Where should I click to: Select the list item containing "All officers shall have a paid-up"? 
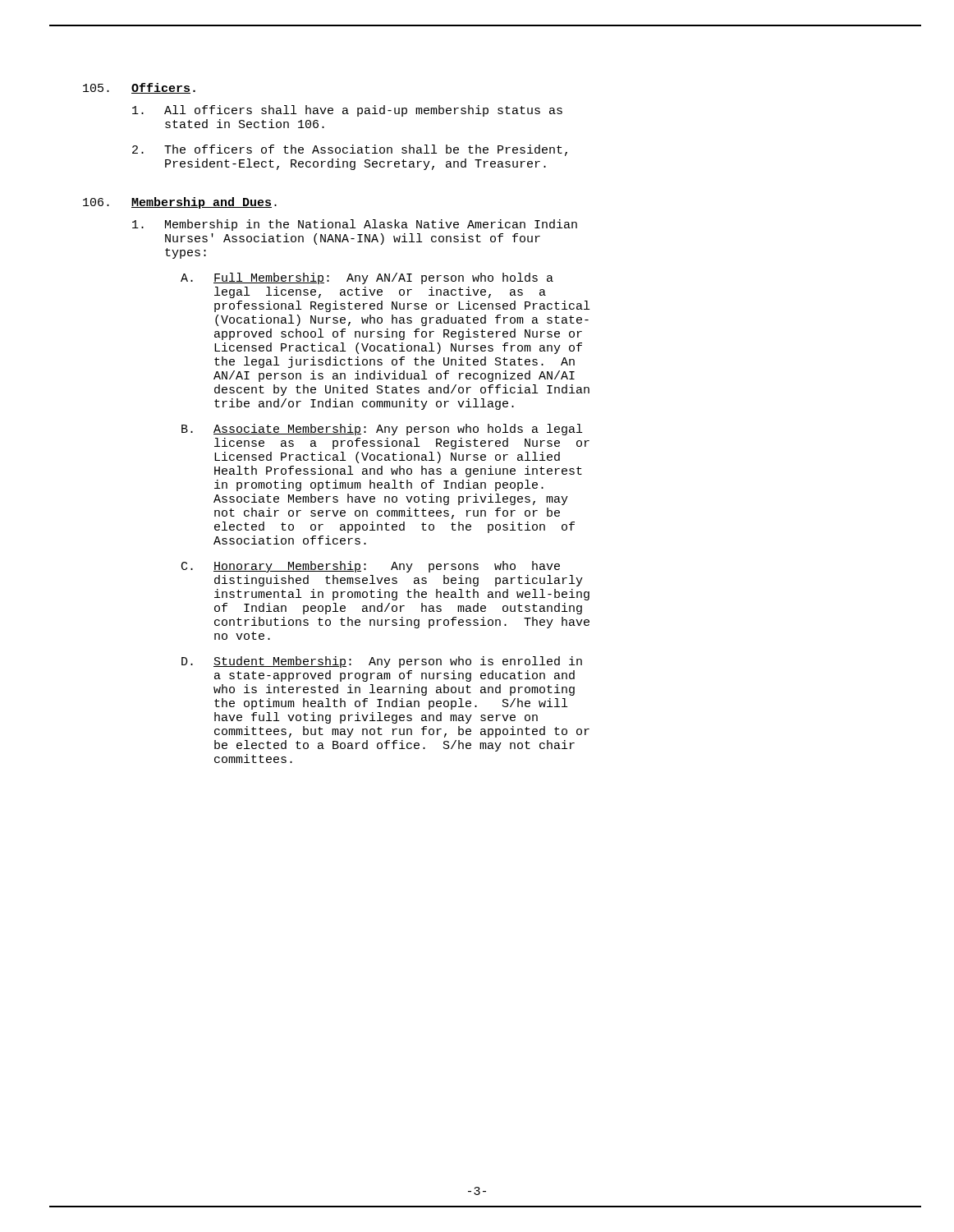[347, 118]
